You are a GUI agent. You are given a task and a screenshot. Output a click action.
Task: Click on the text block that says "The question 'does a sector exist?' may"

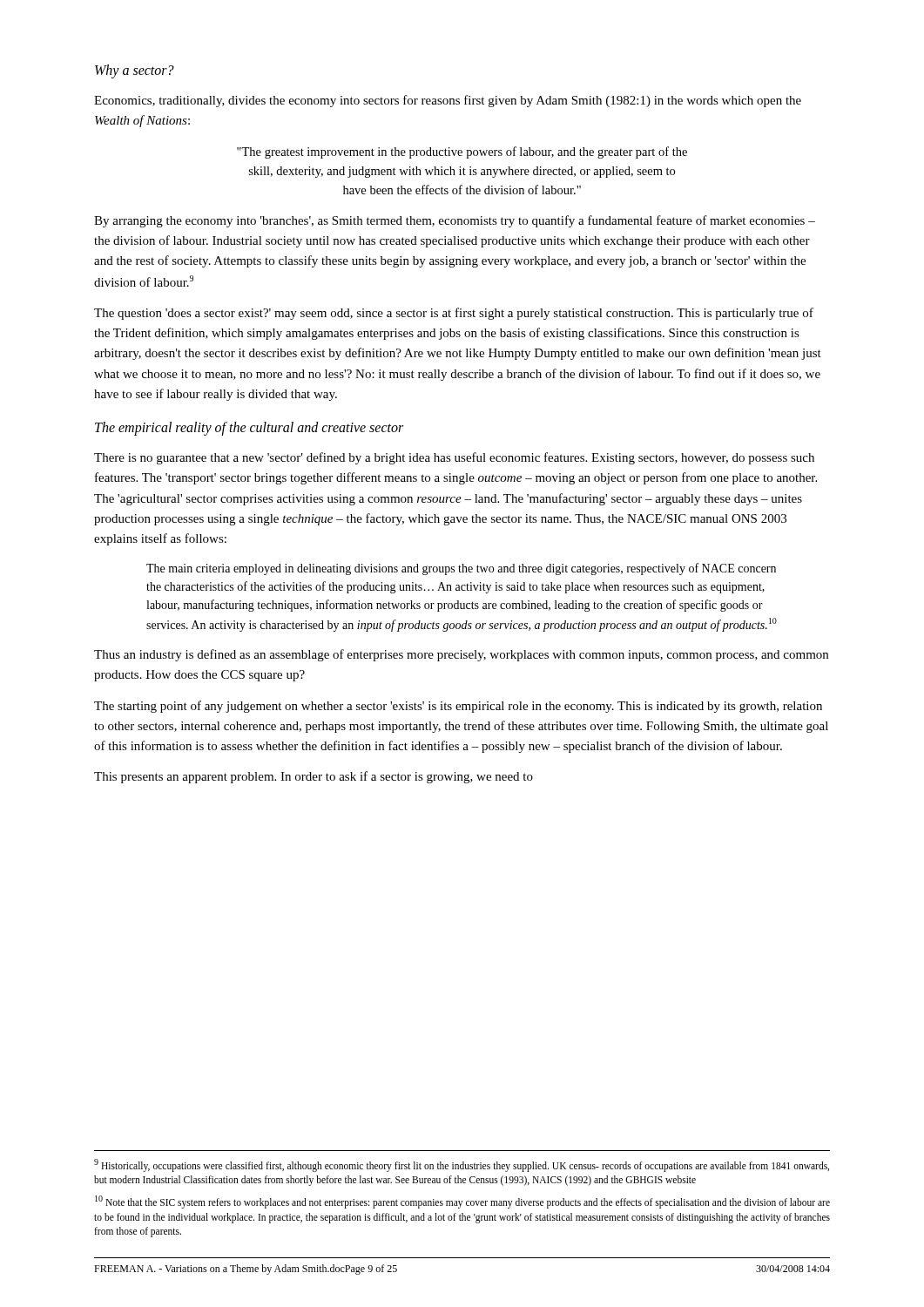[458, 353]
